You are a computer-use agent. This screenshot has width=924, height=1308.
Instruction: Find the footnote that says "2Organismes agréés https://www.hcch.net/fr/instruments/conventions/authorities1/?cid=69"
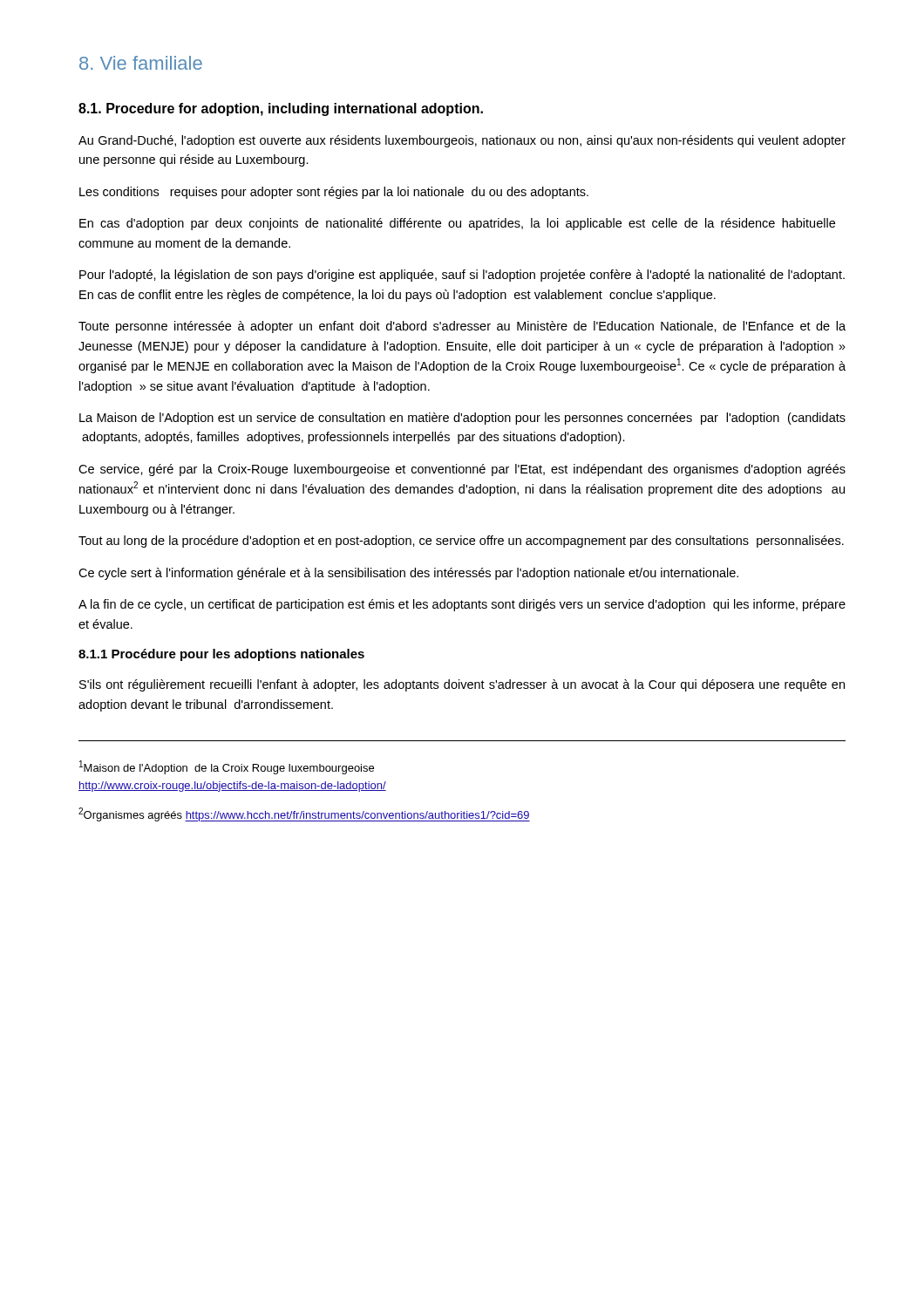click(x=462, y=815)
